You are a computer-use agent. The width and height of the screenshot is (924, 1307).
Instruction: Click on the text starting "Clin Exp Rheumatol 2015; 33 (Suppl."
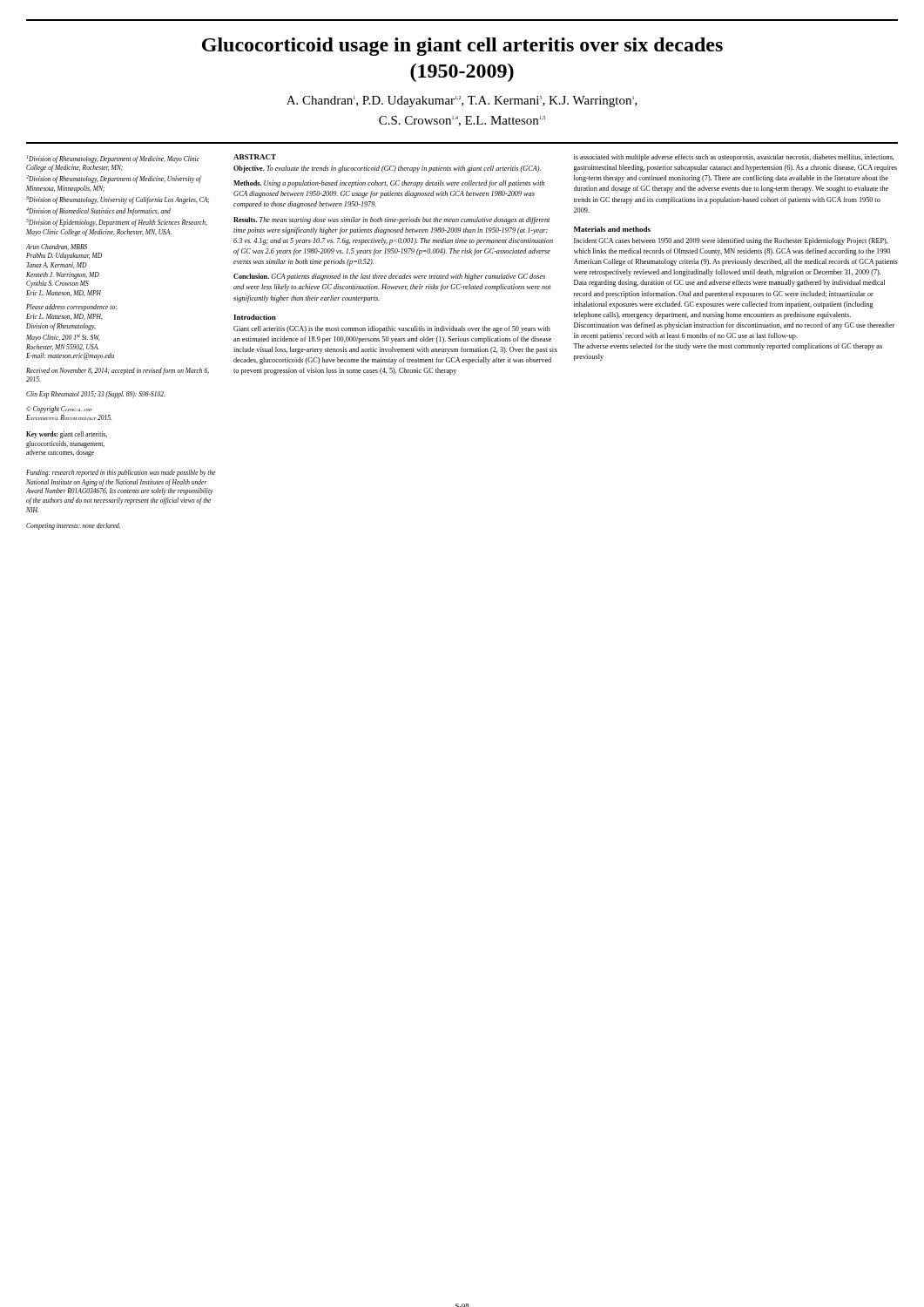pos(96,394)
